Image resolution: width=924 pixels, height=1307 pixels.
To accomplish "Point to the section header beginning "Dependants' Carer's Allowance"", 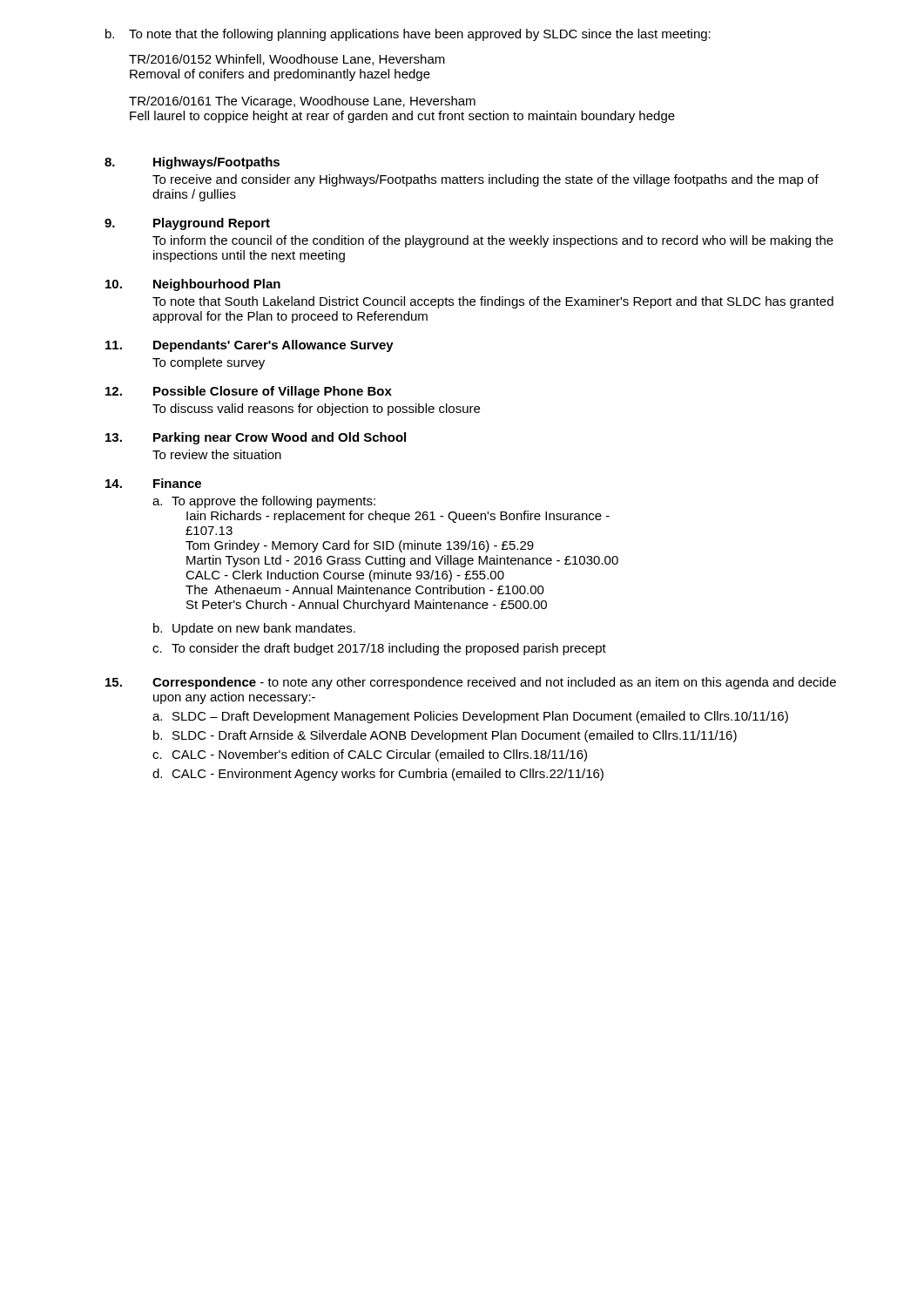I will click(273, 346).
